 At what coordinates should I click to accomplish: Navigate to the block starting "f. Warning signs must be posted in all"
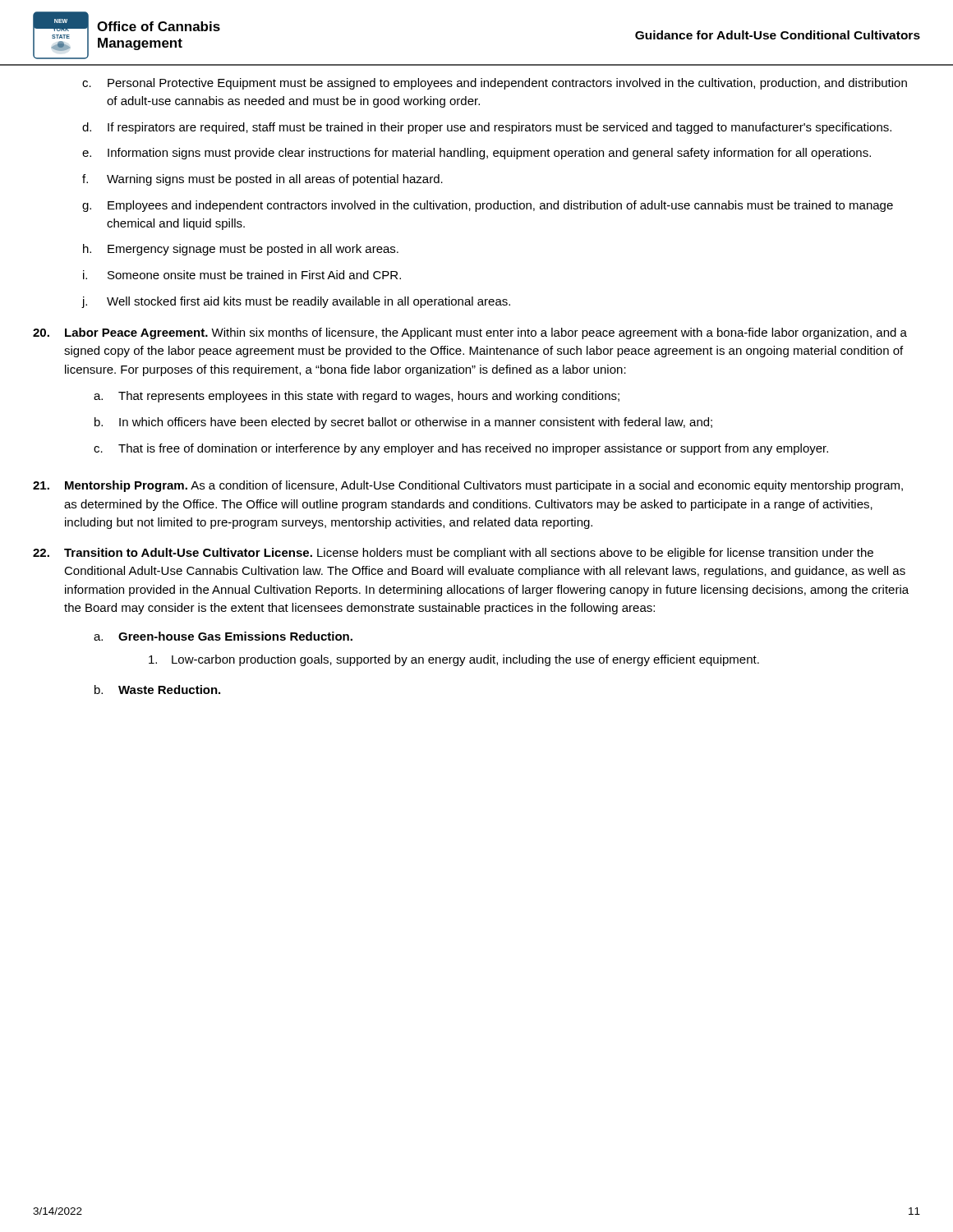pos(262,180)
